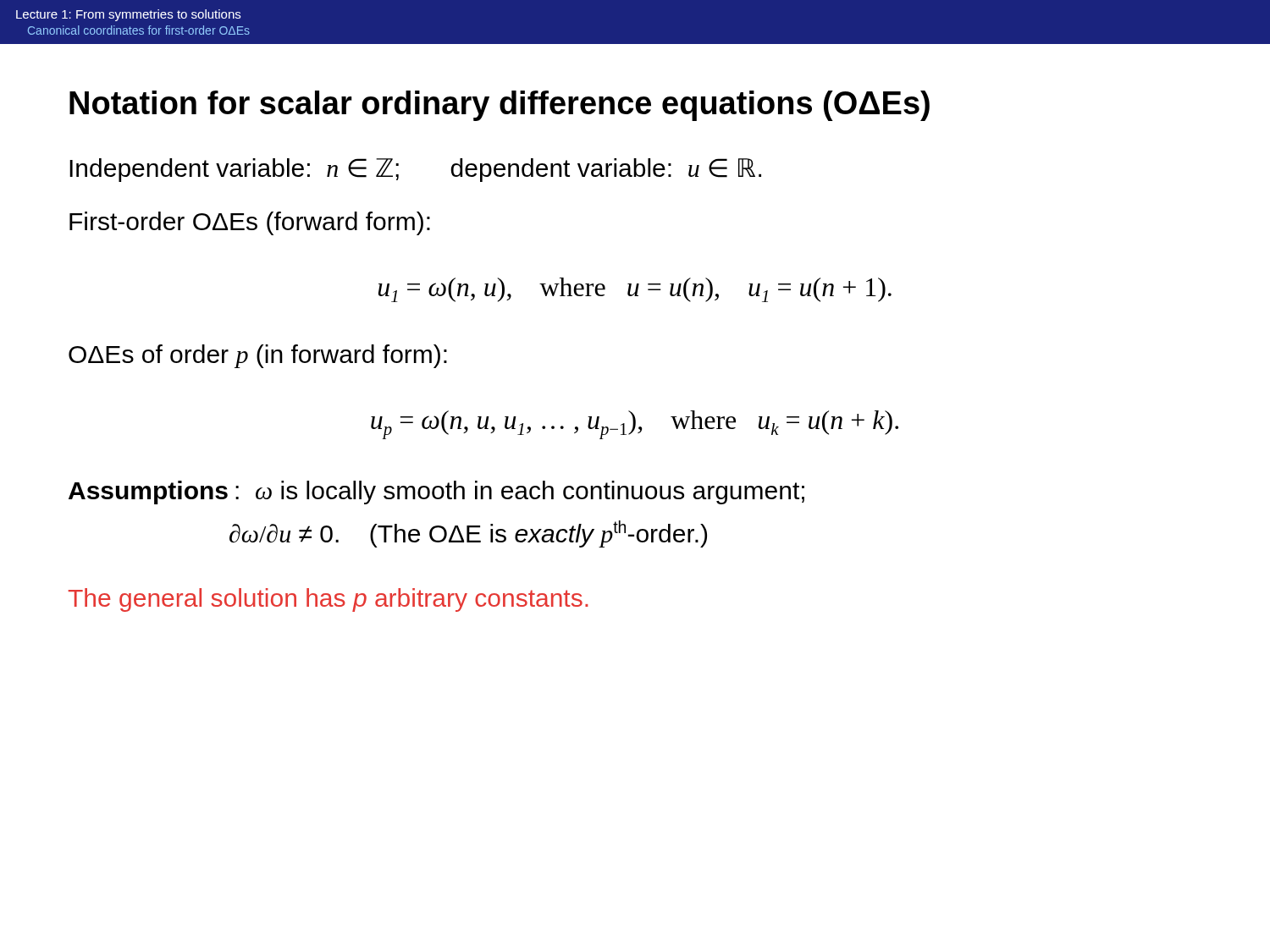Point to the passage starting "Notation for scalar ordinary difference equations"
Viewport: 1270px width, 952px height.
pos(499,103)
